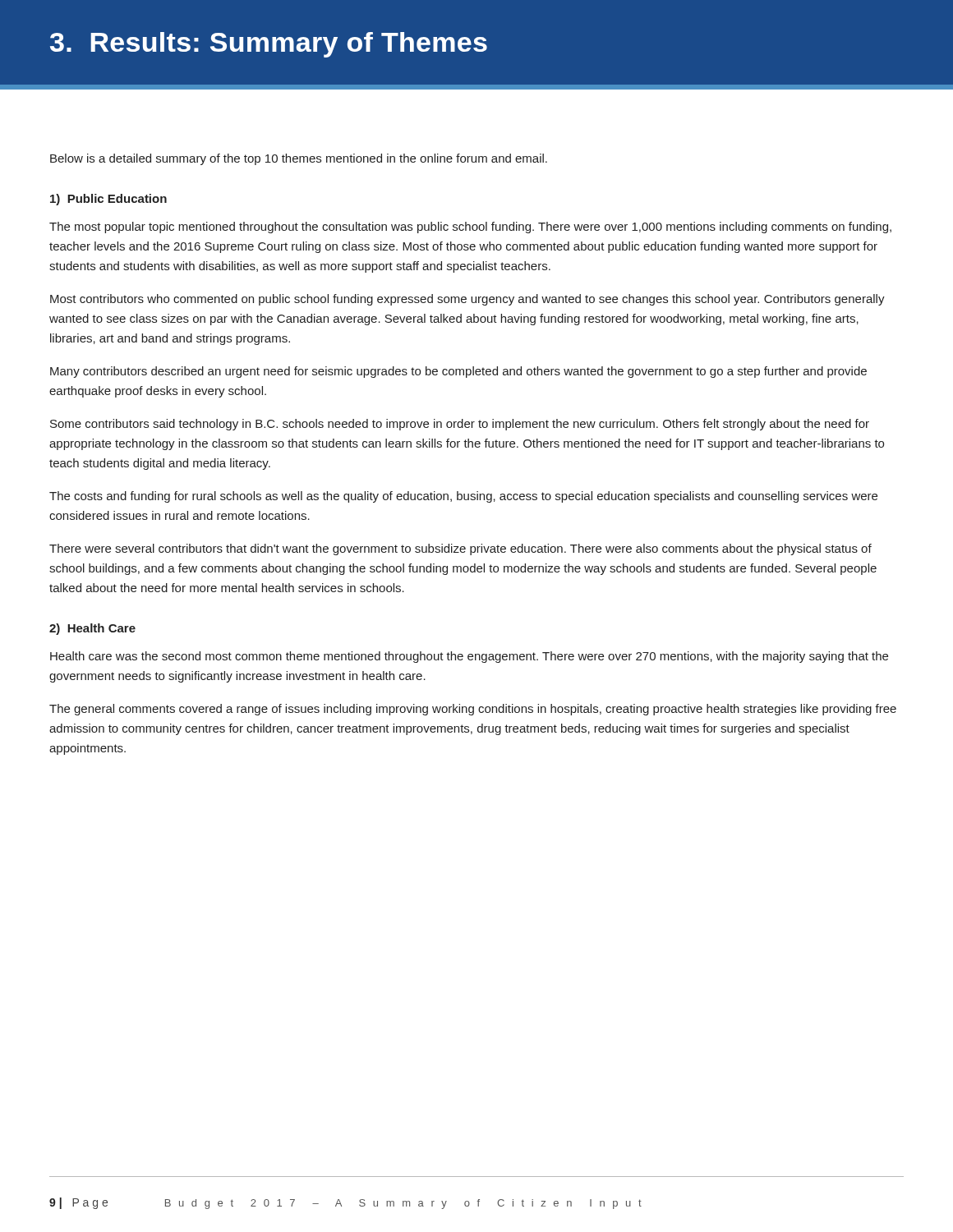Navigate to the text starting "Health care was the"
Viewport: 953px width, 1232px height.
pyautogui.click(x=469, y=666)
